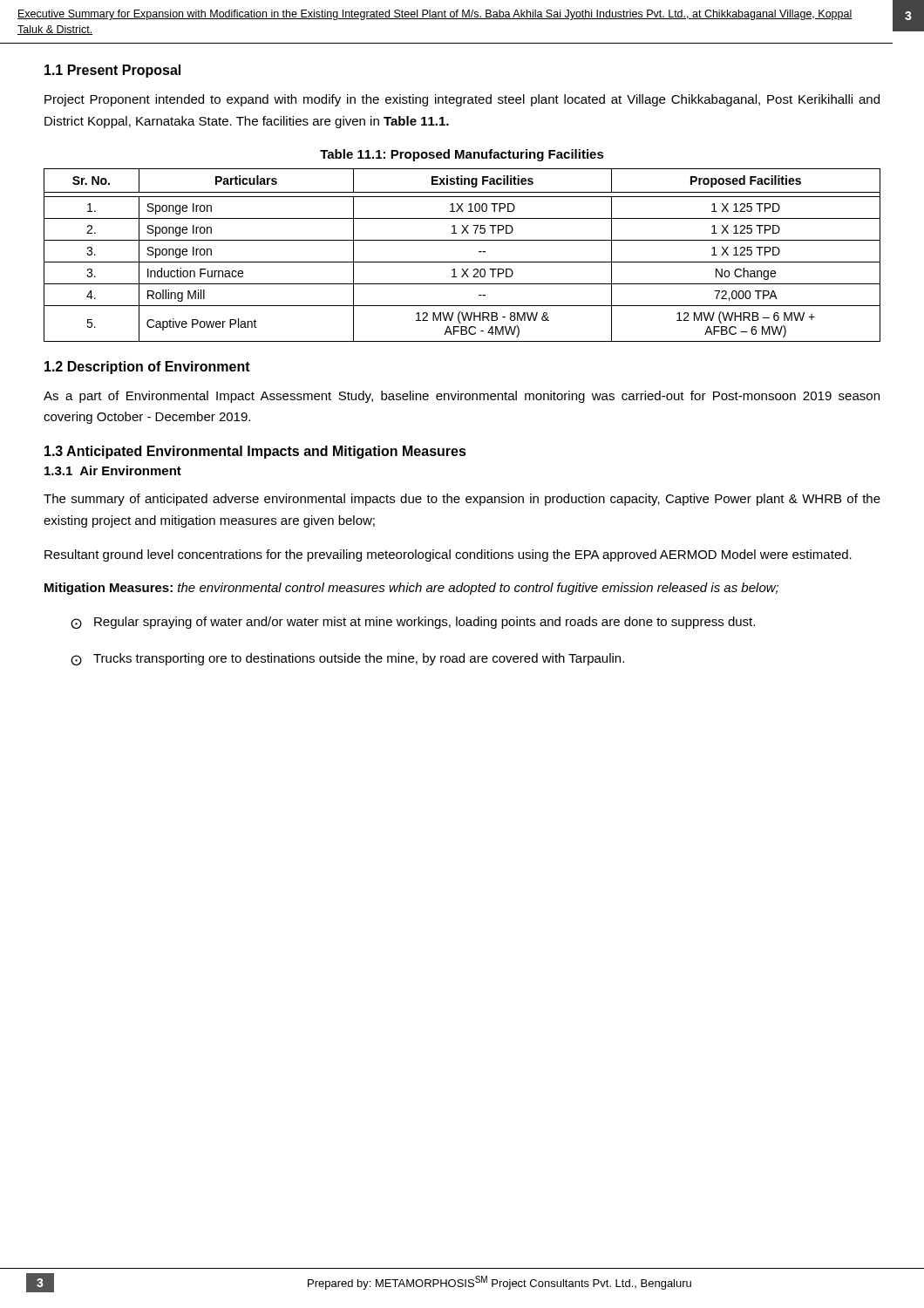Find the text block that reads "Project Proponent intended to expand with"

coord(462,110)
